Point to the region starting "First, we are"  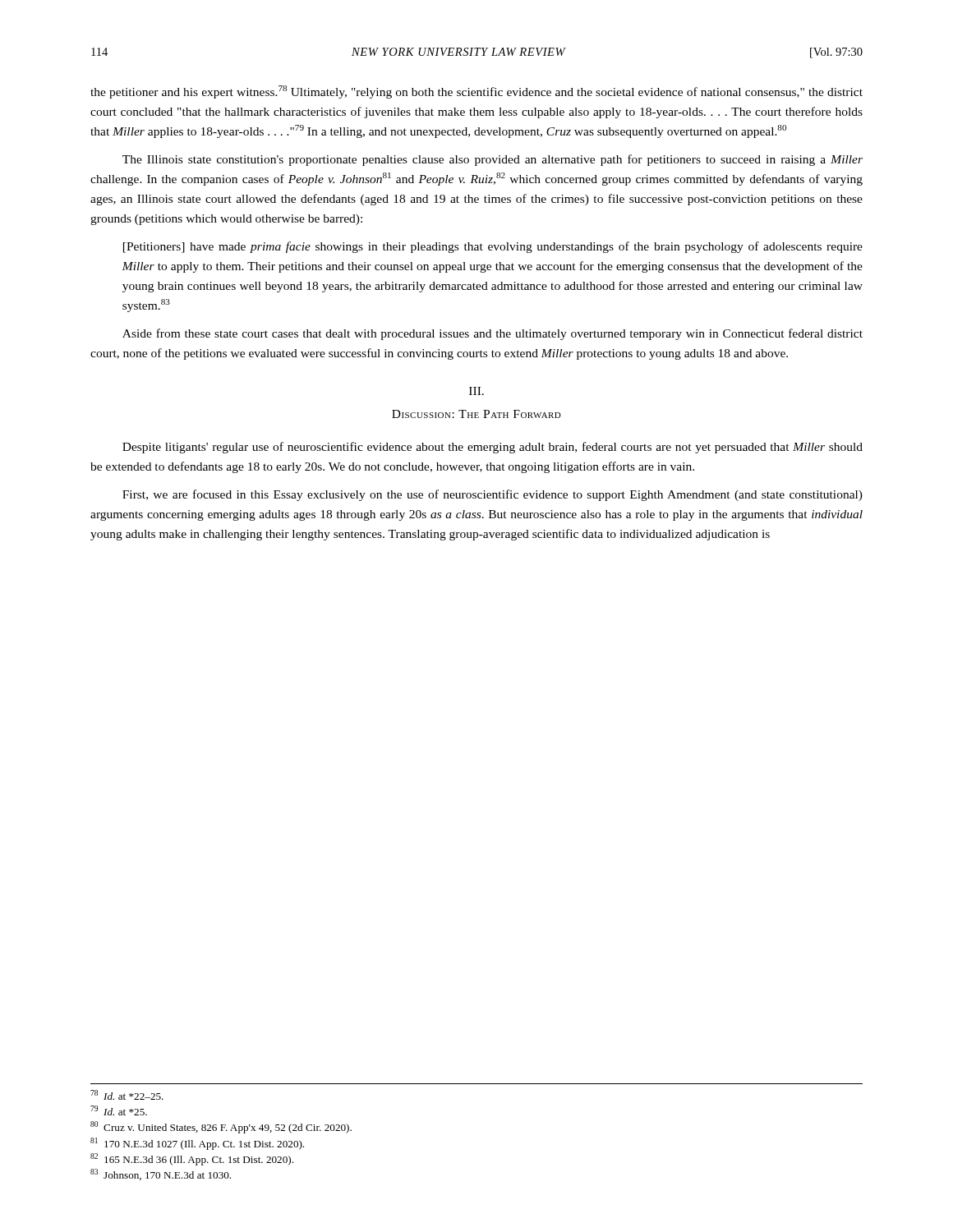pos(476,514)
